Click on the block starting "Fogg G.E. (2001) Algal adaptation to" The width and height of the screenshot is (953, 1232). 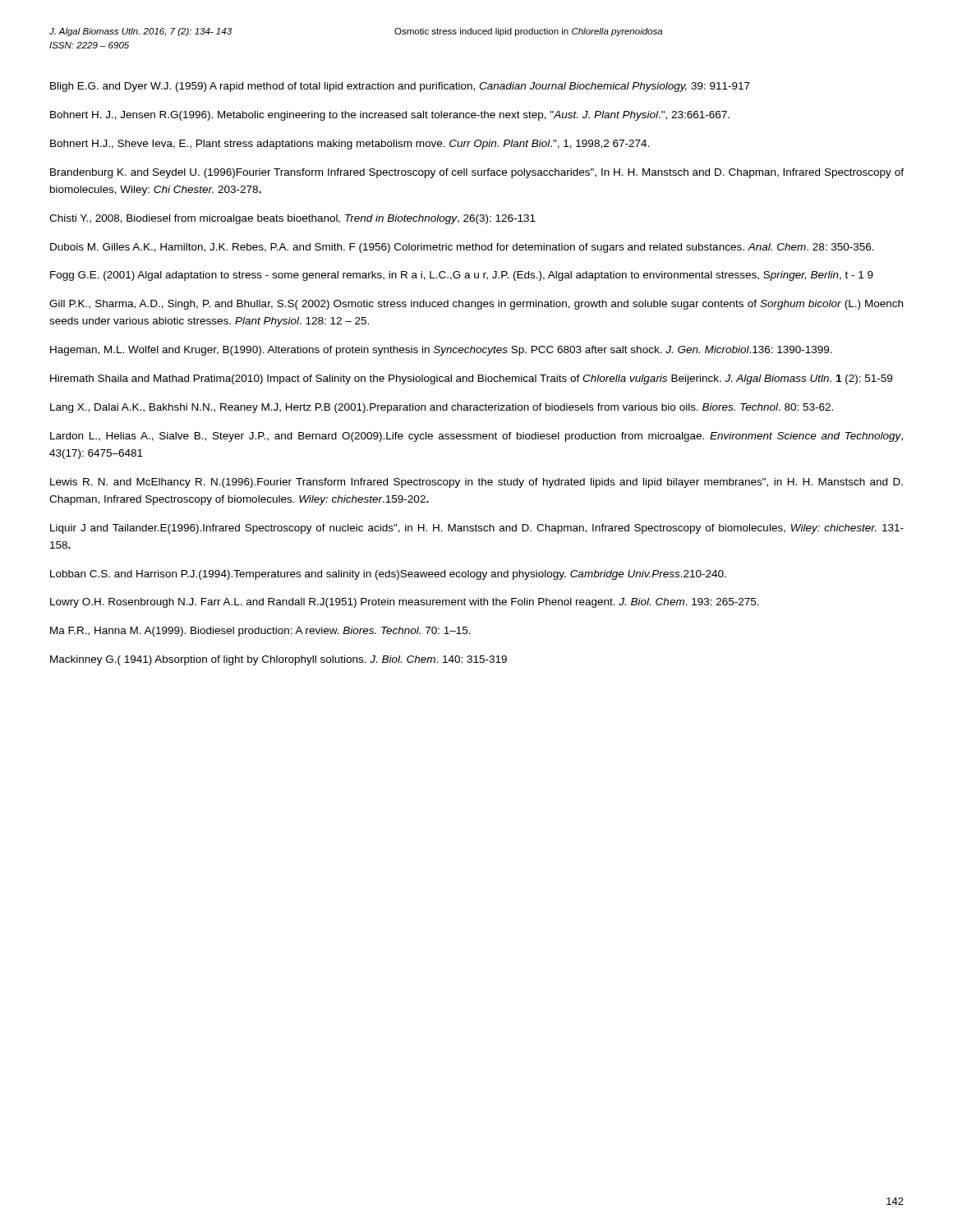461,275
